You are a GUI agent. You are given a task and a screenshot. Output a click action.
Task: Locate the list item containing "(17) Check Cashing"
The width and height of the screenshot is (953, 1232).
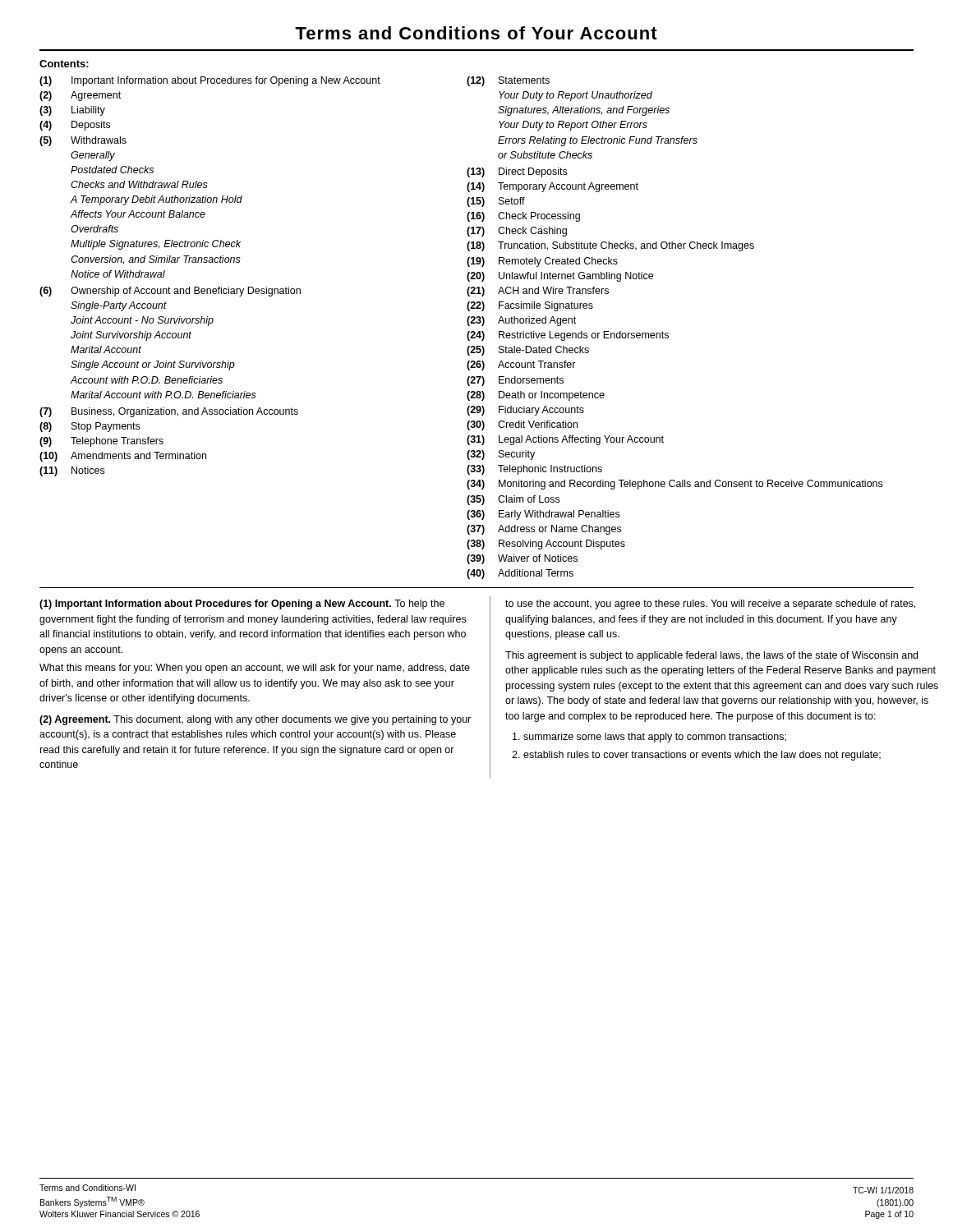(x=710, y=231)
